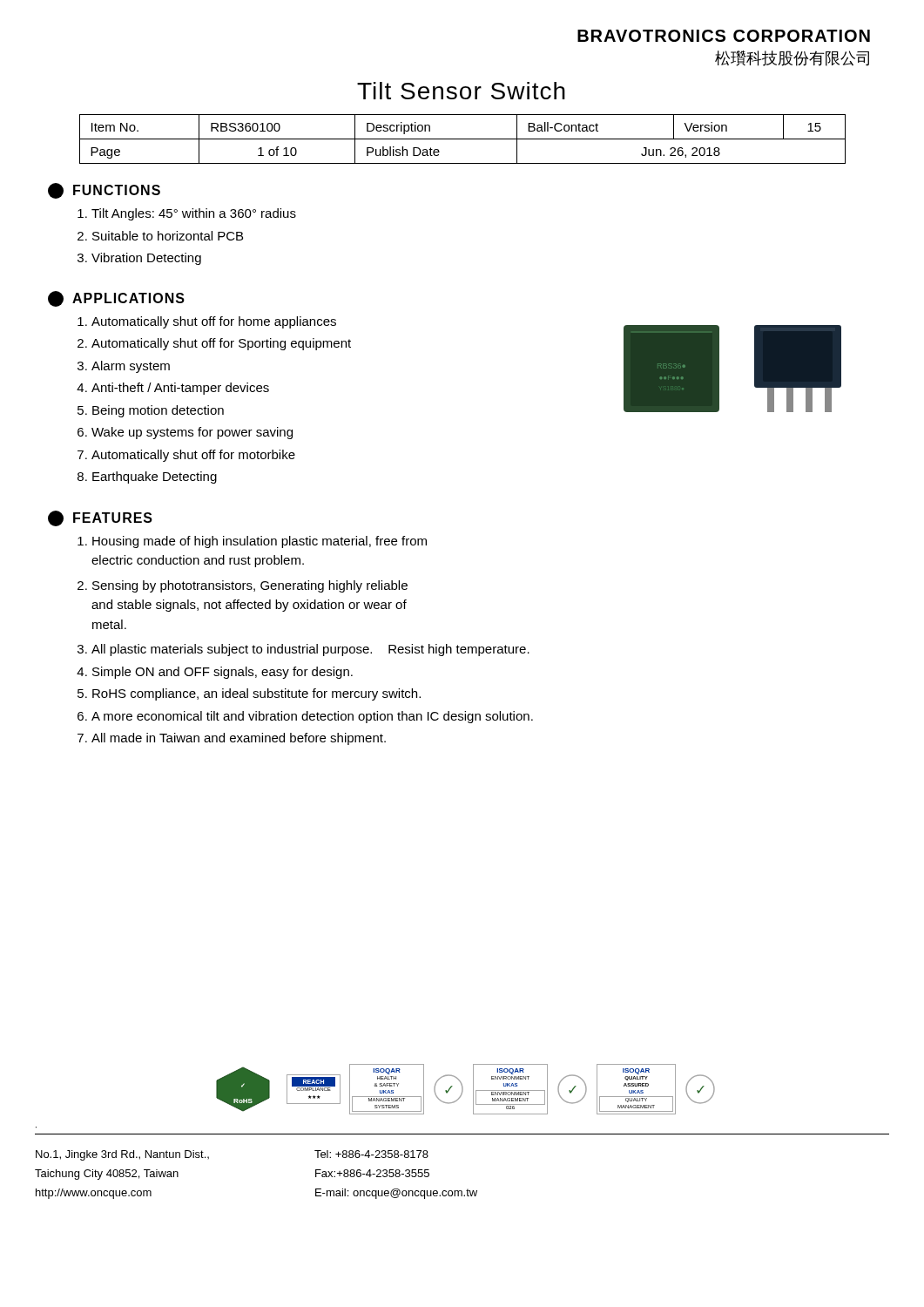Find the text starting "Sensing by phototransistors, Generating highly reliableand stable signals,"
This screenshot has height=1307, width=924.
click(x=250, y=604)
